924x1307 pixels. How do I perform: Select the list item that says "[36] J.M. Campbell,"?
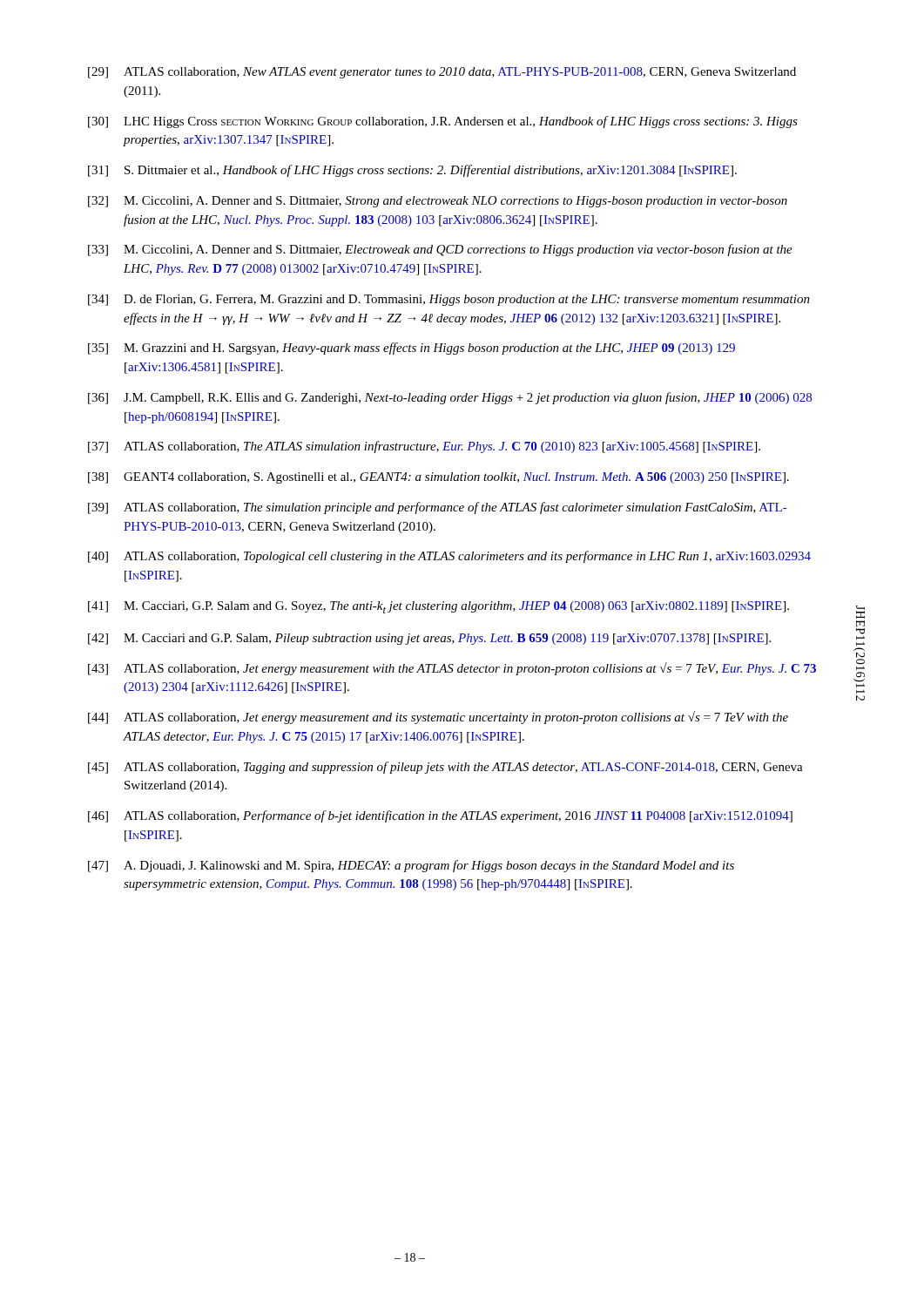453,407
